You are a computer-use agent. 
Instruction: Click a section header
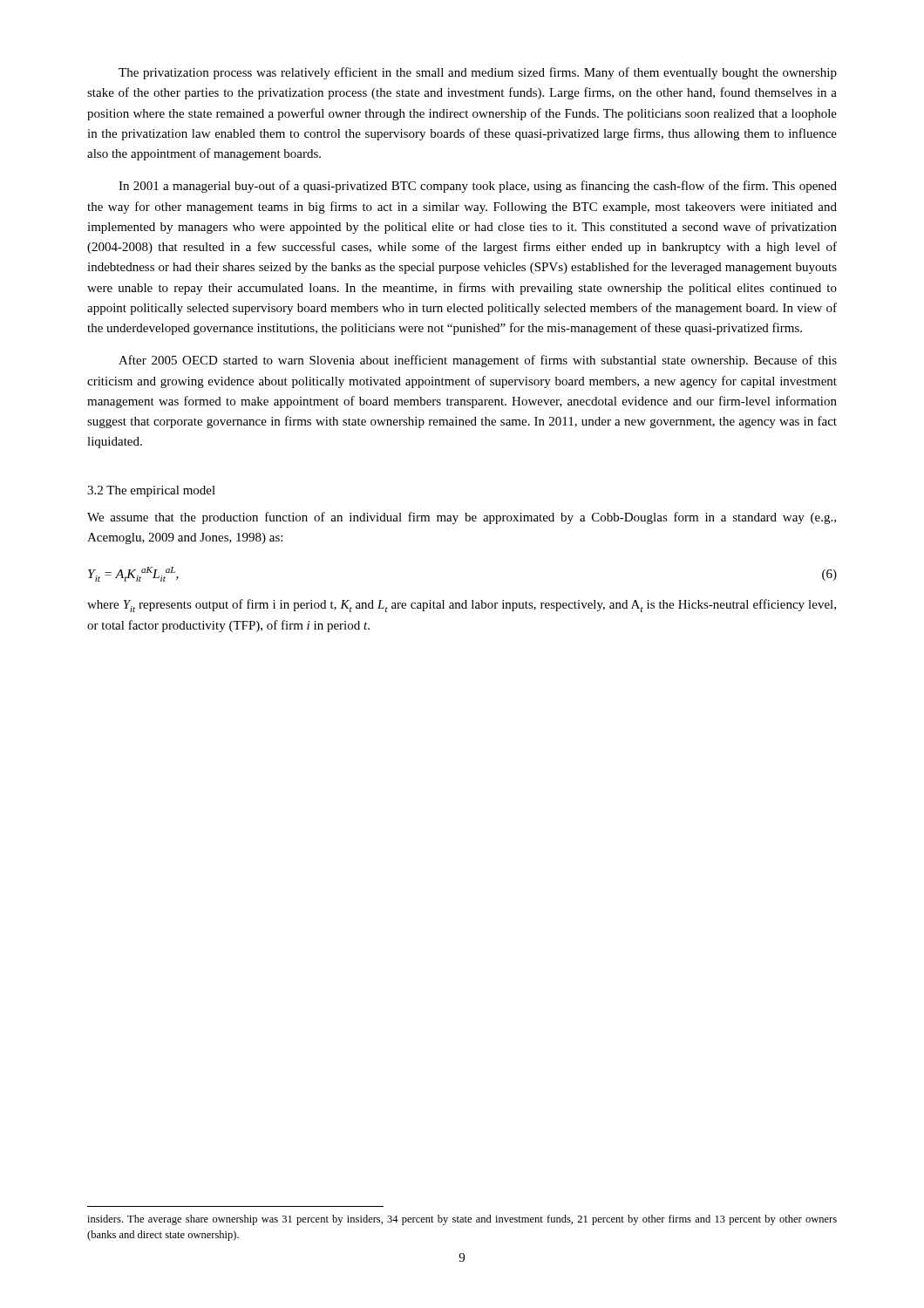[x=151, y=490]
